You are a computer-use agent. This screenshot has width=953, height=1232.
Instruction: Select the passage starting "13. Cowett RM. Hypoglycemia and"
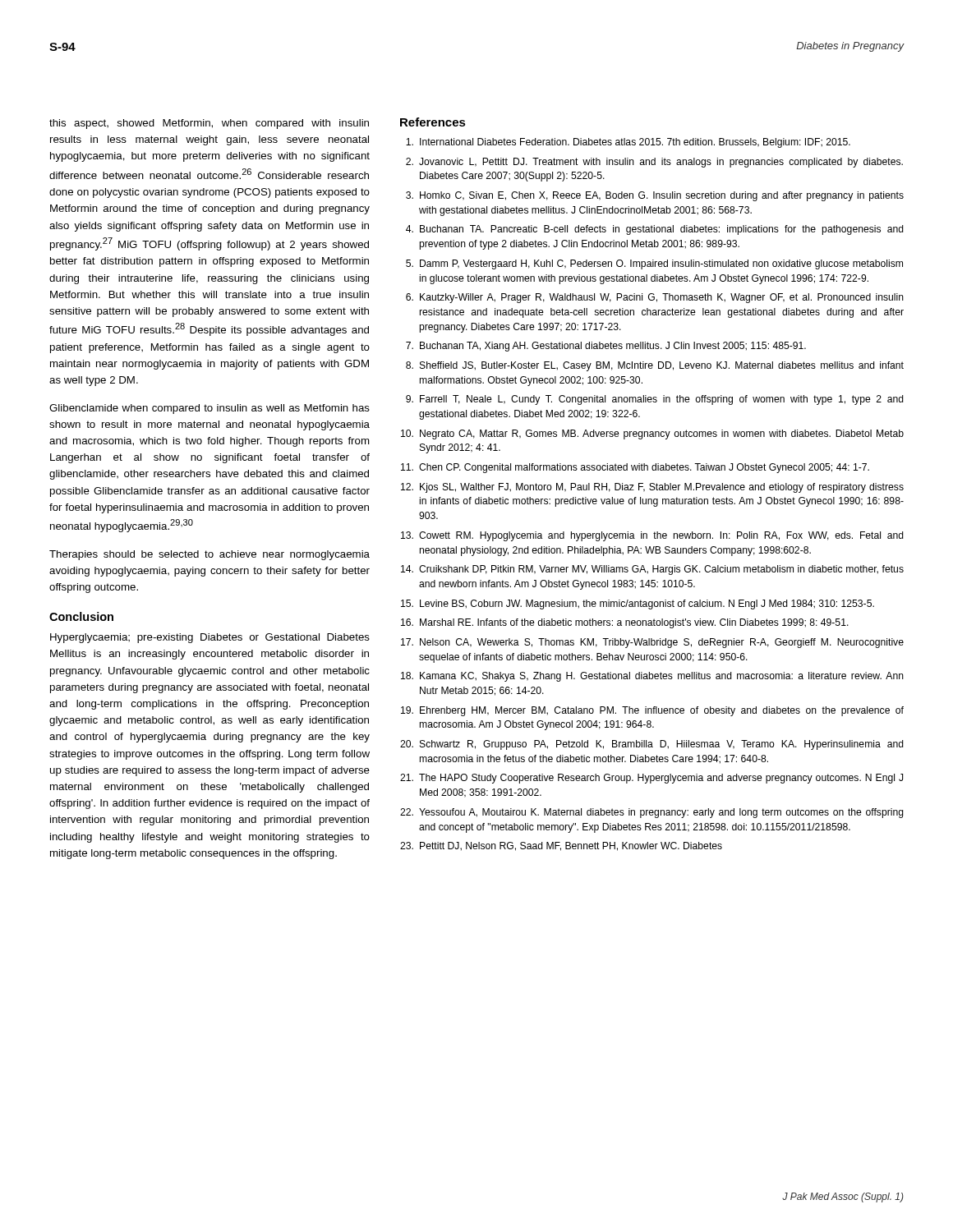coord(652,543)
